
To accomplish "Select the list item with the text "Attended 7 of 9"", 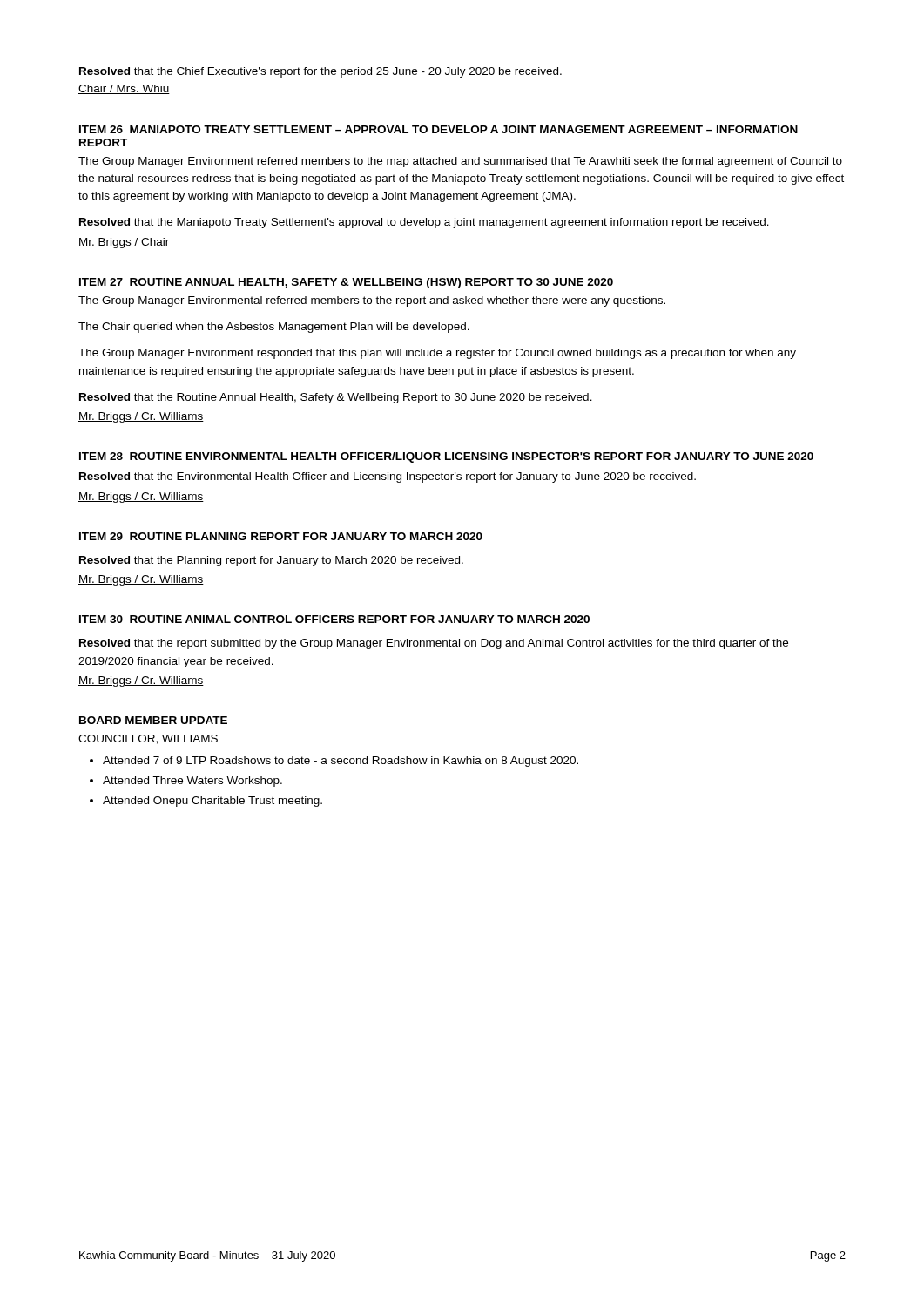I will (341, 760).
